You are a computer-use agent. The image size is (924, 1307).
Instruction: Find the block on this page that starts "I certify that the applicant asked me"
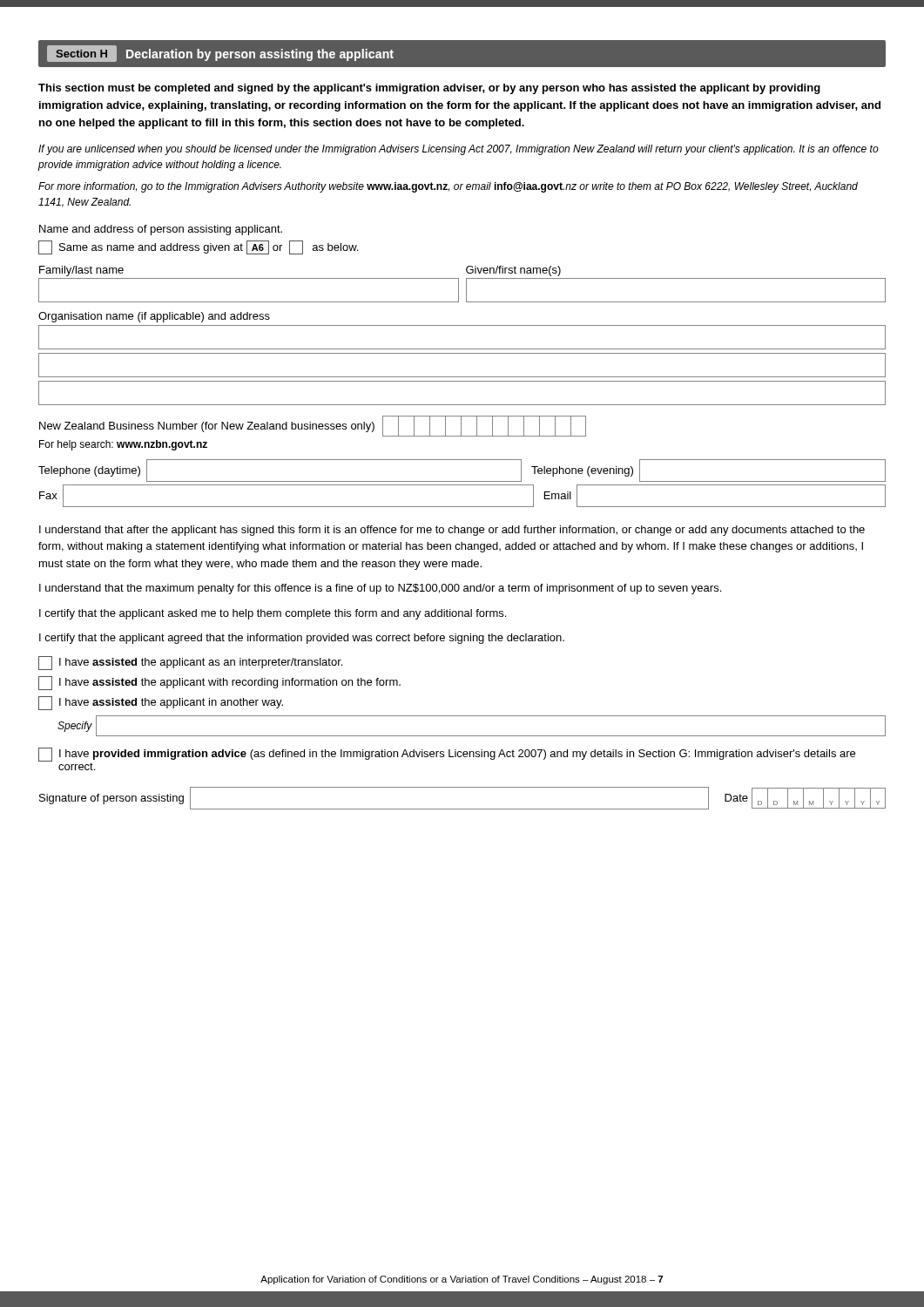[x=273, y=613]
